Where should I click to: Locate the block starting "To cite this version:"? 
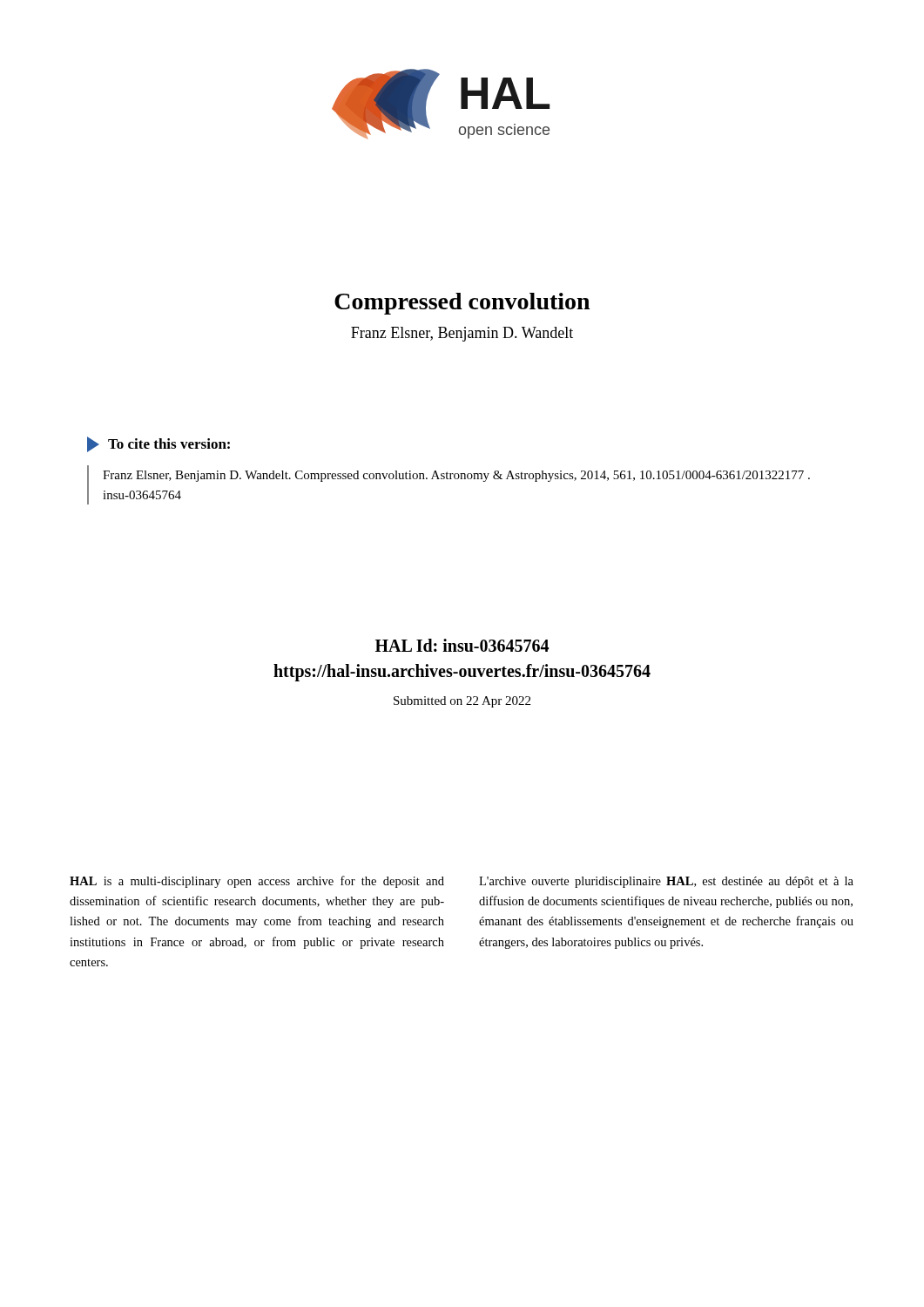pyautogui.click(x=159, y=444)
